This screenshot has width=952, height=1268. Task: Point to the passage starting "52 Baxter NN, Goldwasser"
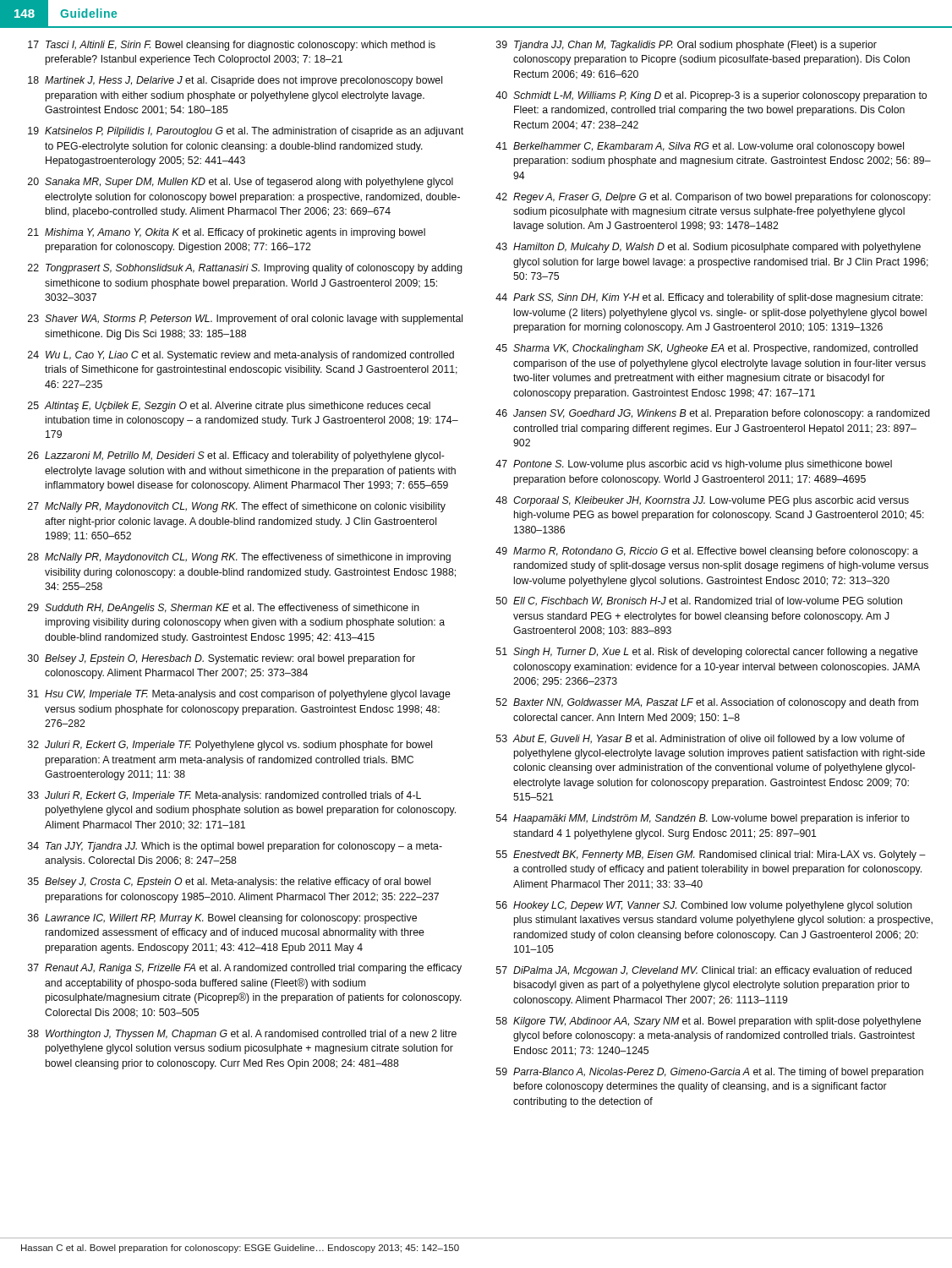tap(709, 711)
